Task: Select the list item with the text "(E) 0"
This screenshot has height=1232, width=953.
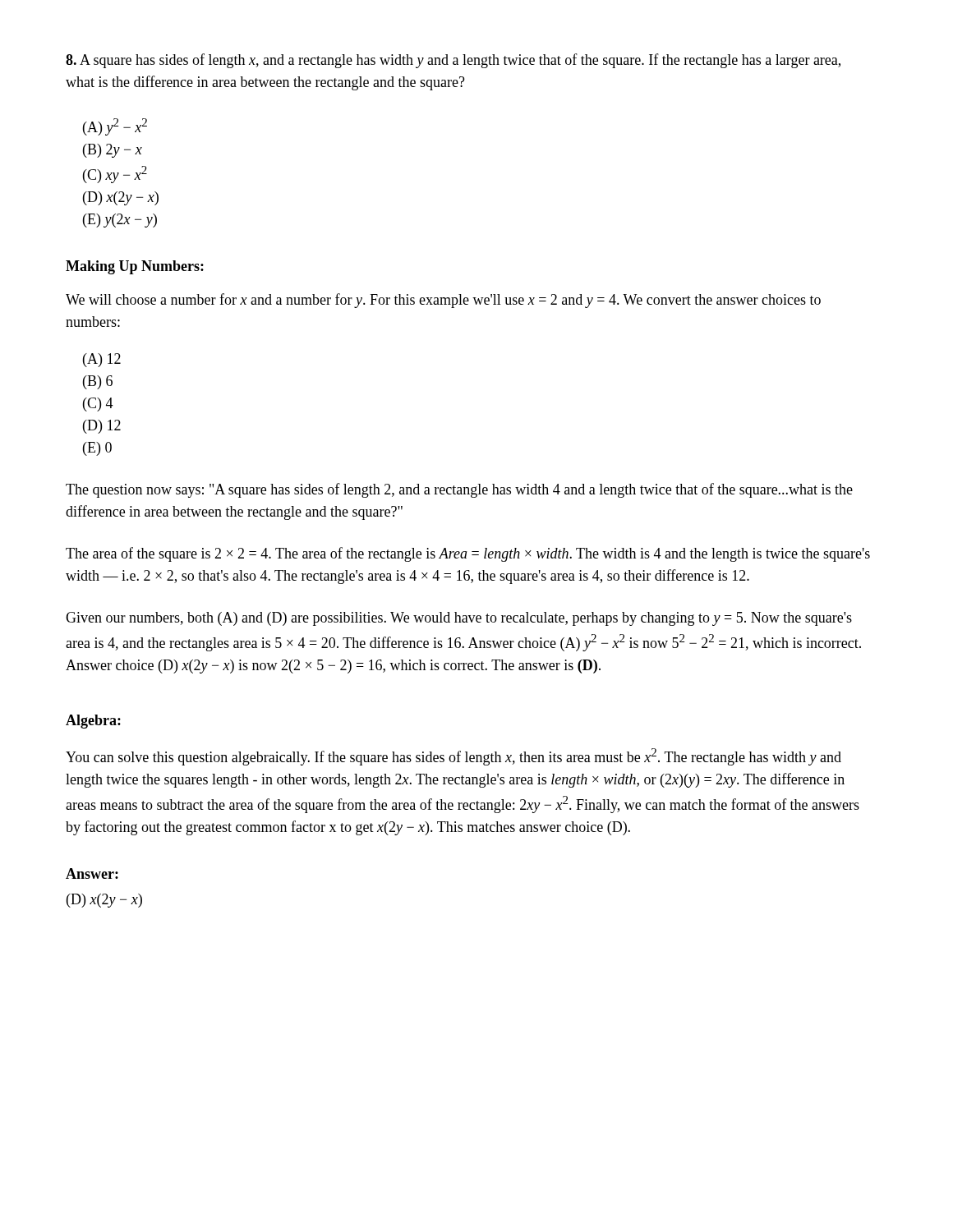Action: click(97, 448)
